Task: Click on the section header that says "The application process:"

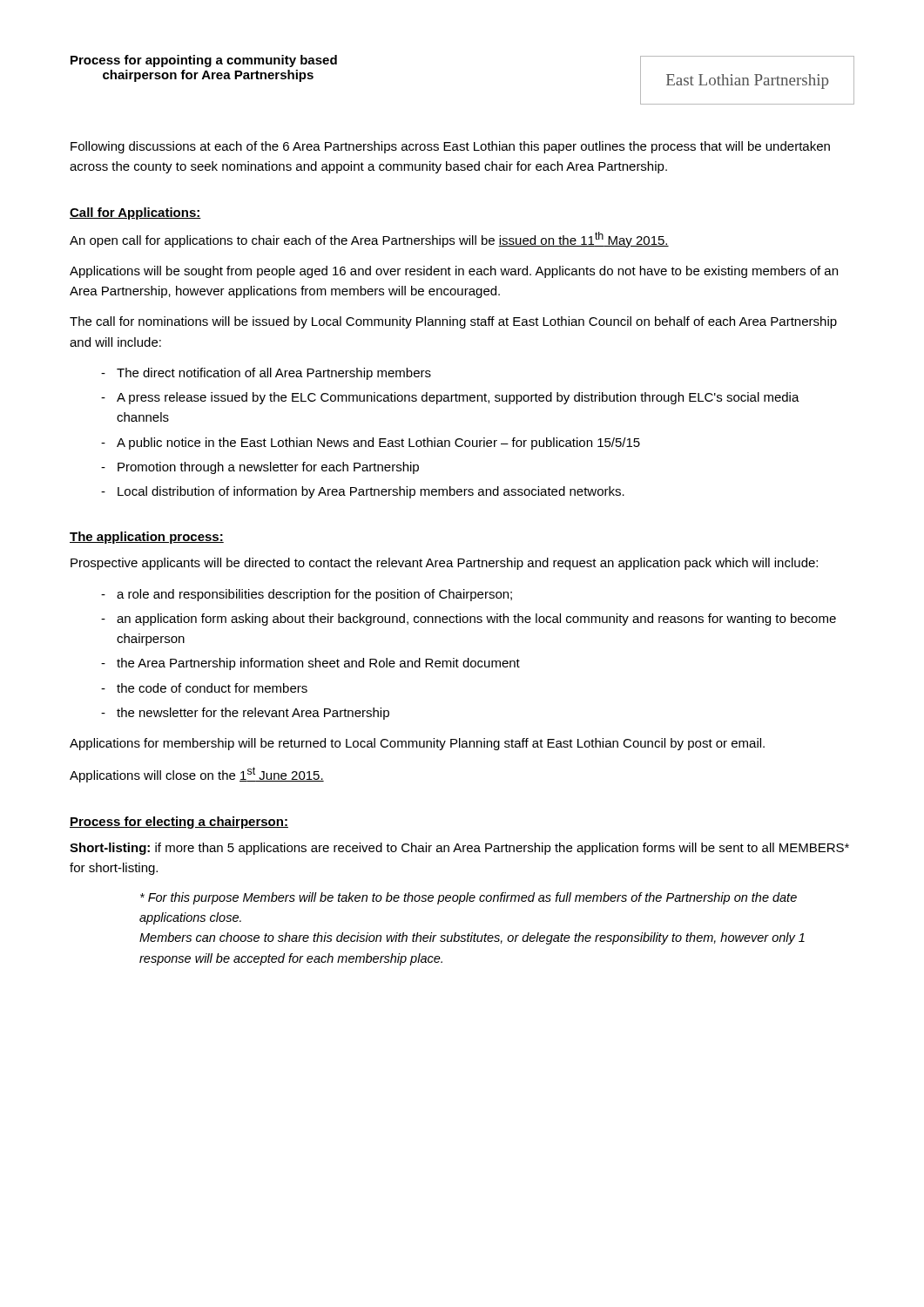Action: tap(147, 537)
